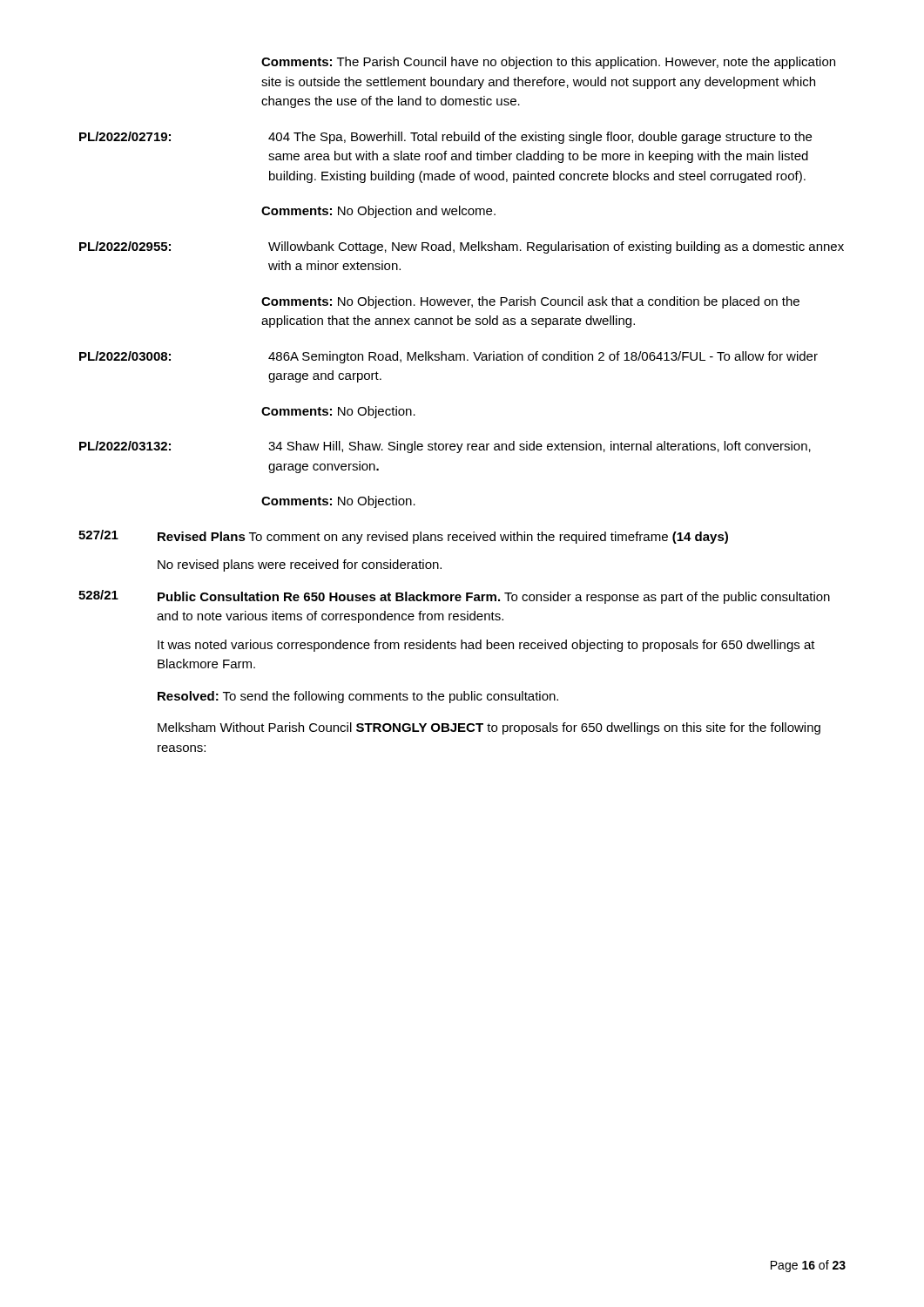Select the list item that says "PL/2022/03132: 34 Shaw"
Screen dimensions: 1307x924
tap(462, 456)
